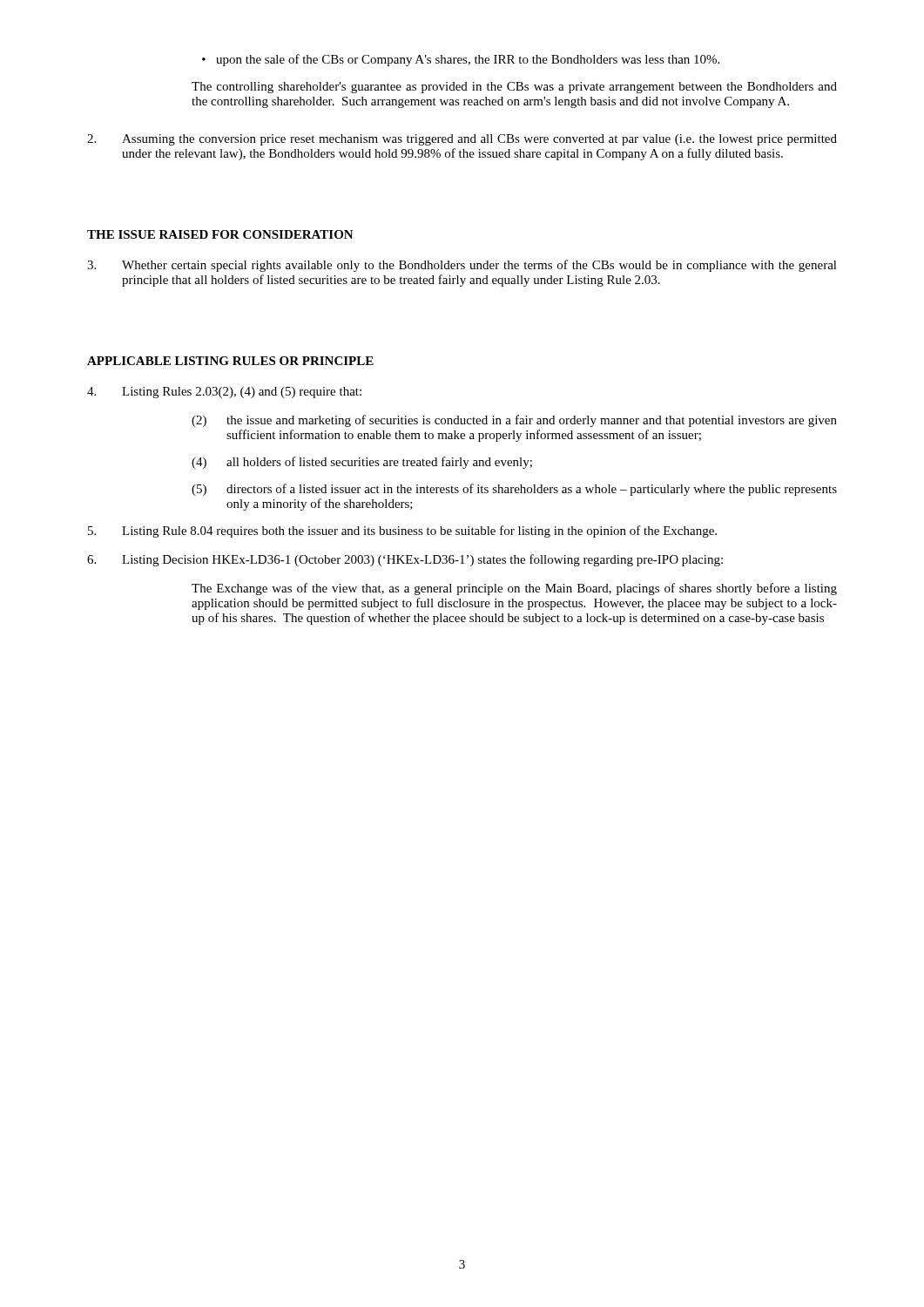Click the passage that begins "(5) directors of"
The image size is (924, 1307).
[x=514, y=497]
